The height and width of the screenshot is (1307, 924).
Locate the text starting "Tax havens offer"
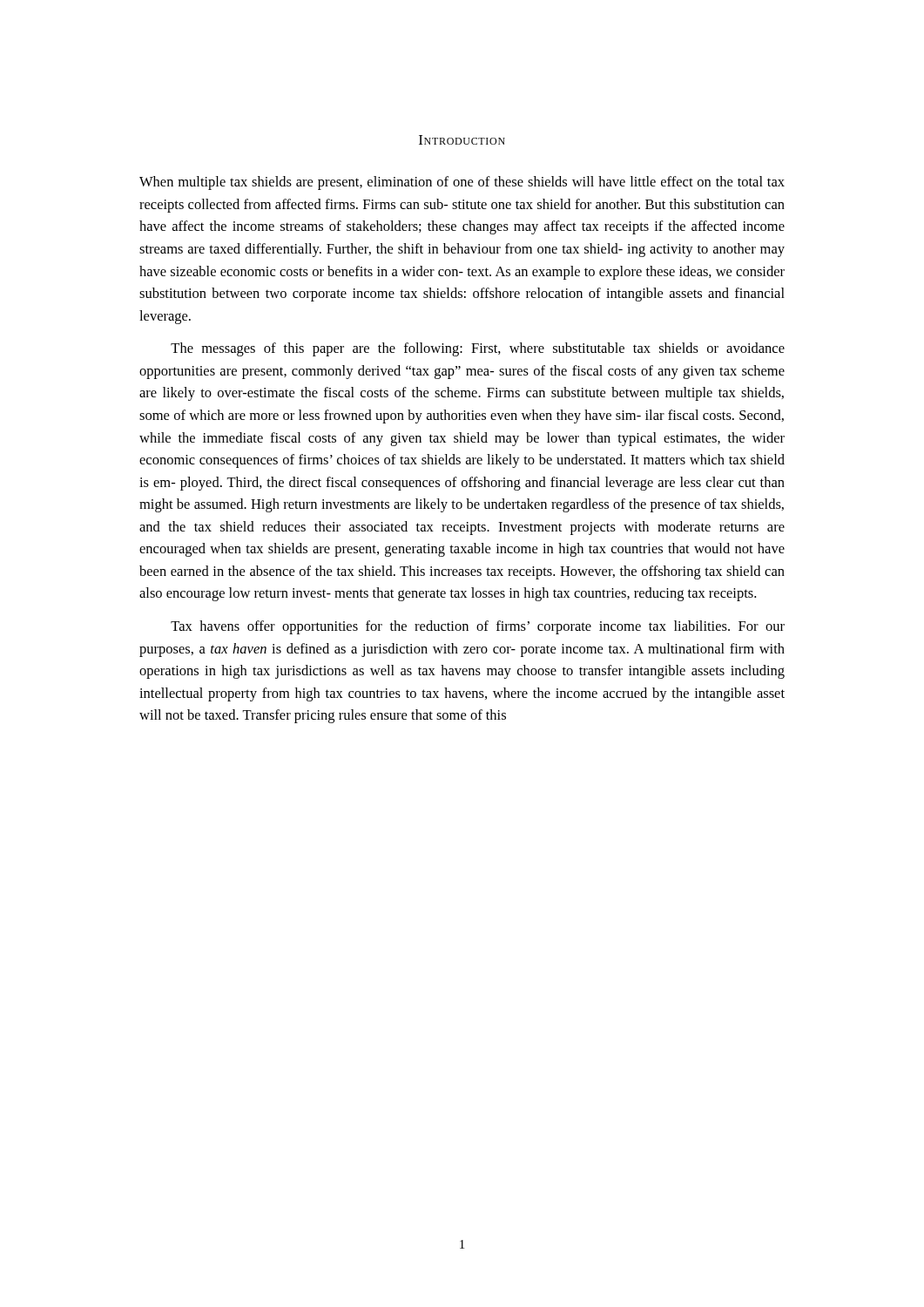pyautogui.click(x=462, y=671)
